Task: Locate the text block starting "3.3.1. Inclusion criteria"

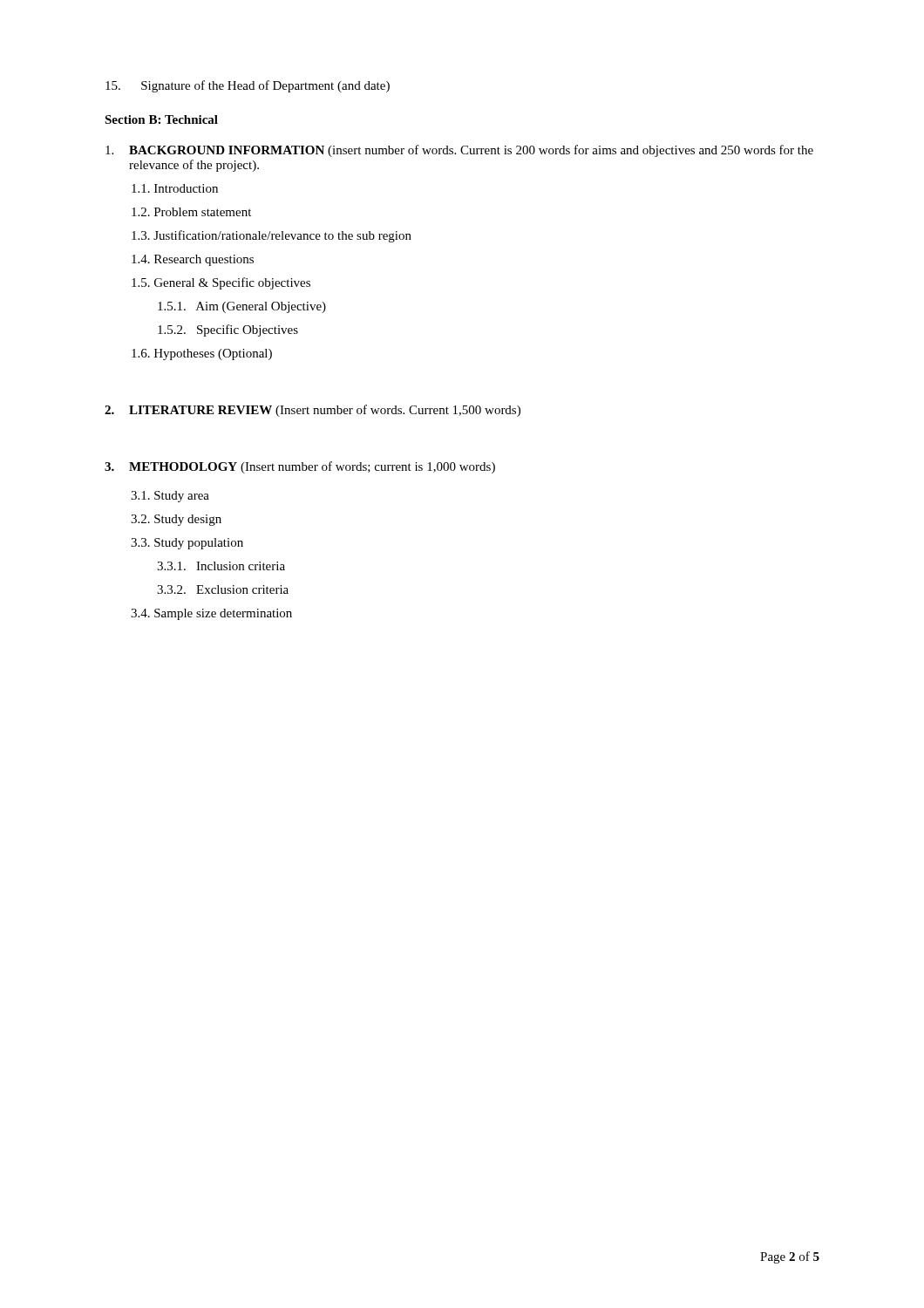Action: click(x=221, y=566)
